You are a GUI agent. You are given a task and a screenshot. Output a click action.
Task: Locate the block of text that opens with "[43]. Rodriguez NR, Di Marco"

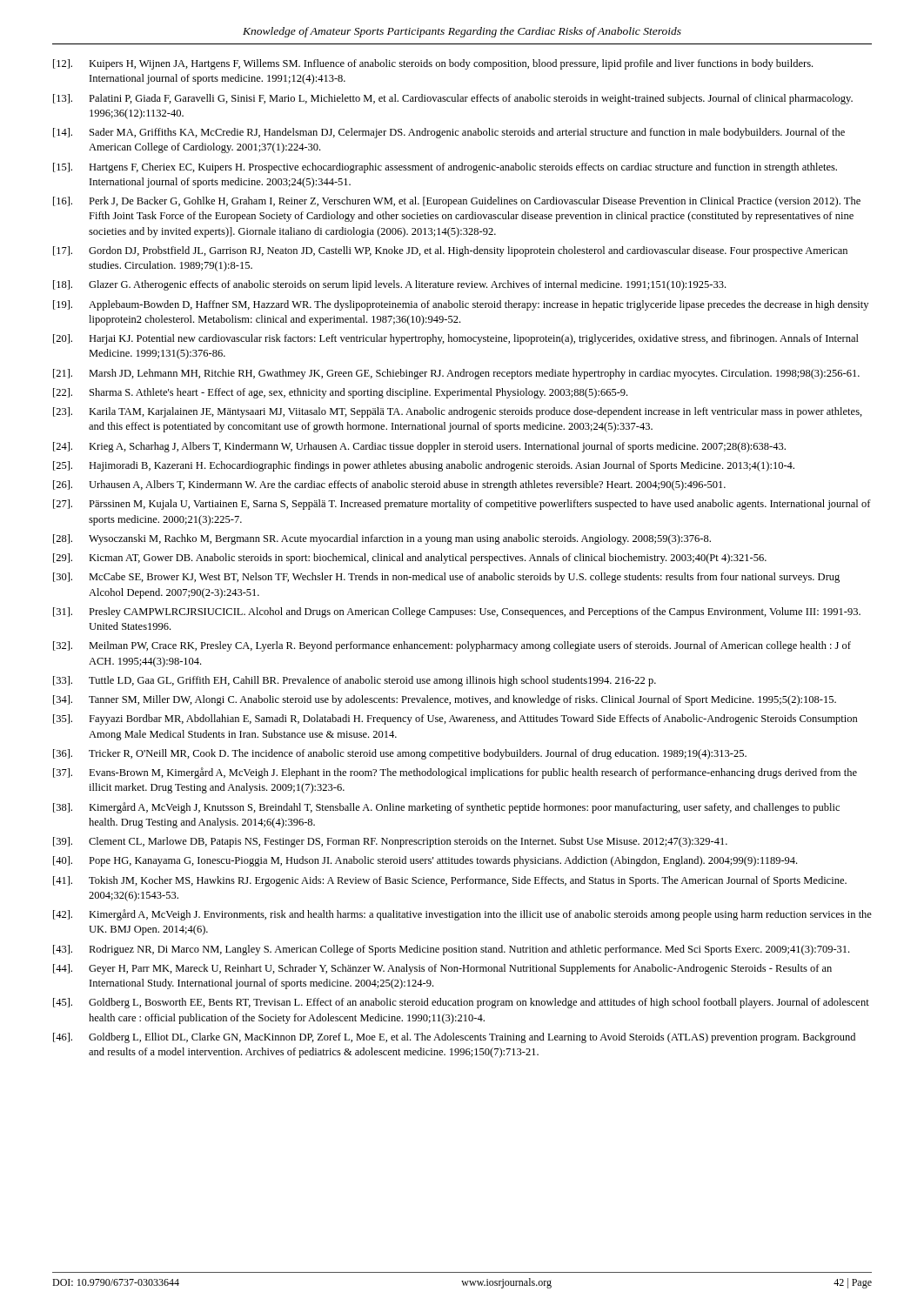[462, 949]
